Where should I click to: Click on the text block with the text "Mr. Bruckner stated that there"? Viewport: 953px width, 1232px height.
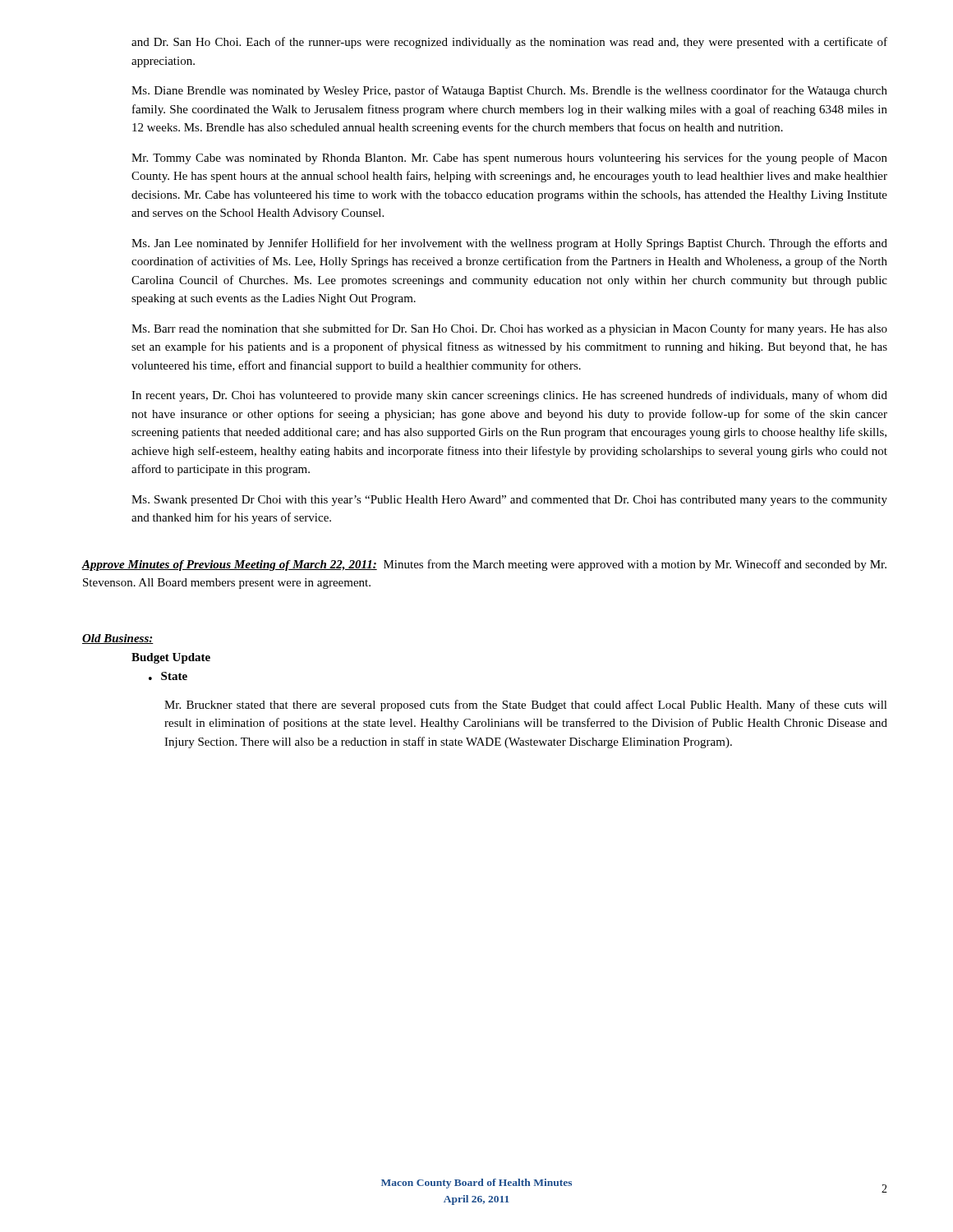tap(526, 723)
